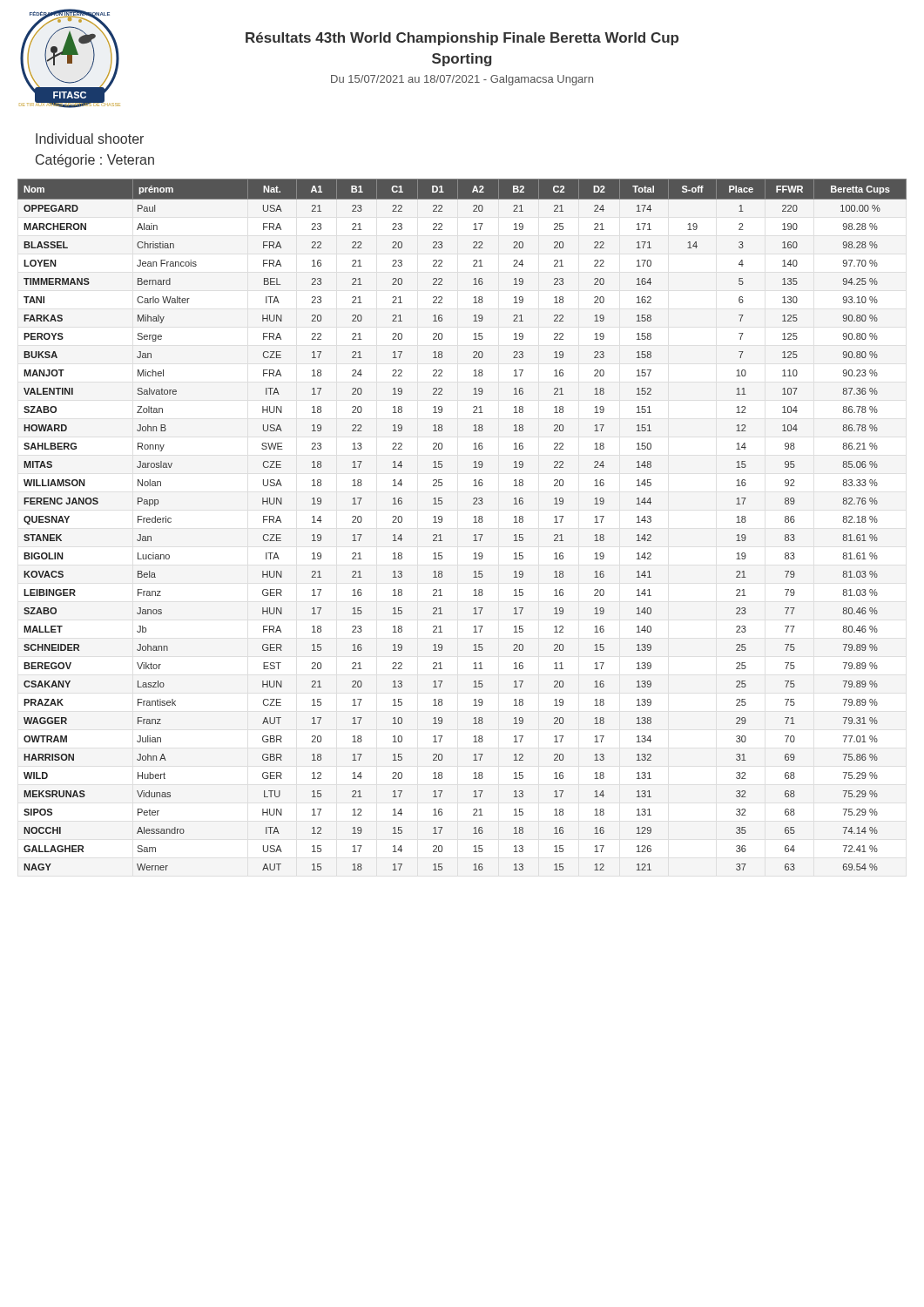This screenshot has width=924, height=1307.
Task: Select the table
Action: (462, 528)
